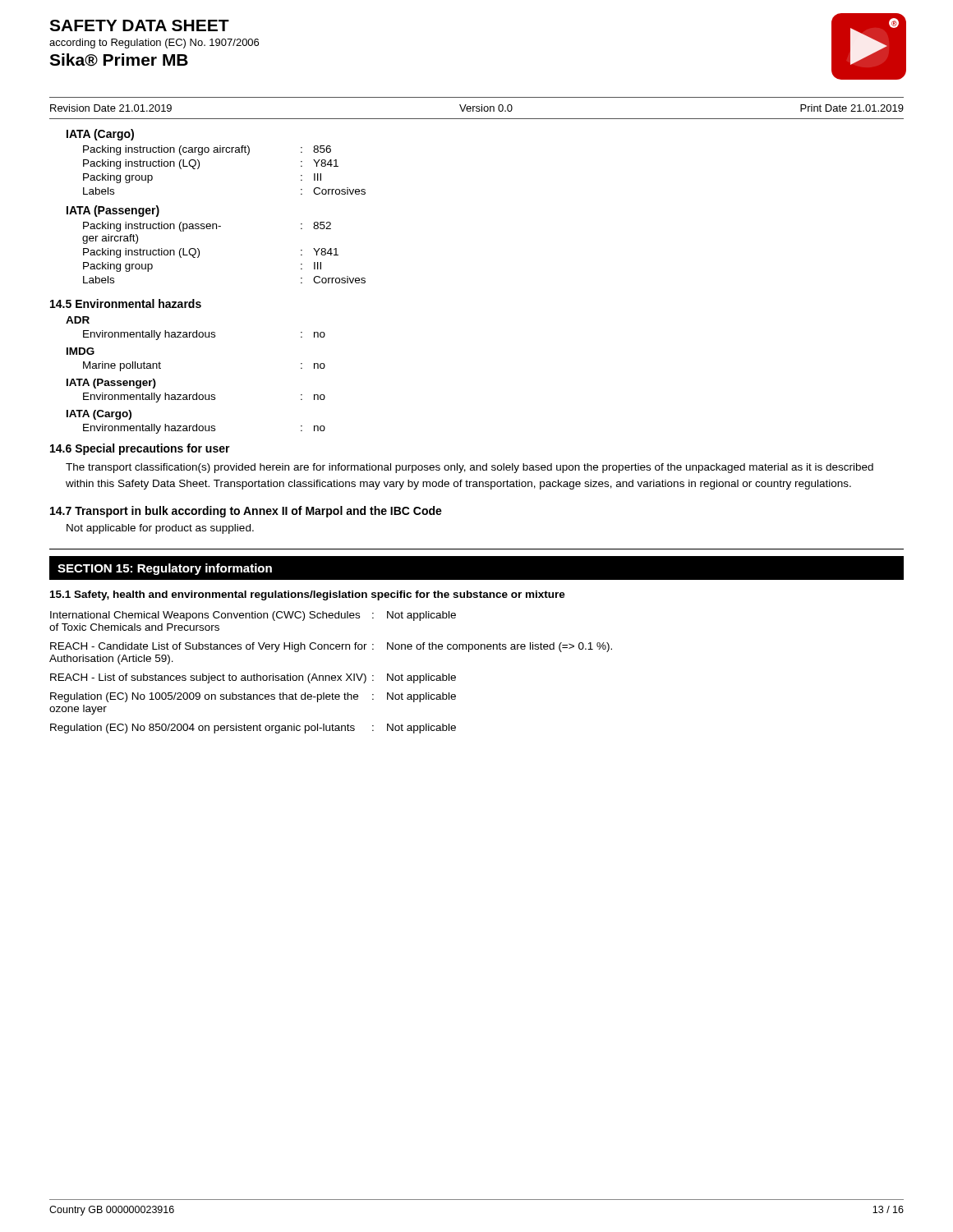Find the logo

point(869,46)
